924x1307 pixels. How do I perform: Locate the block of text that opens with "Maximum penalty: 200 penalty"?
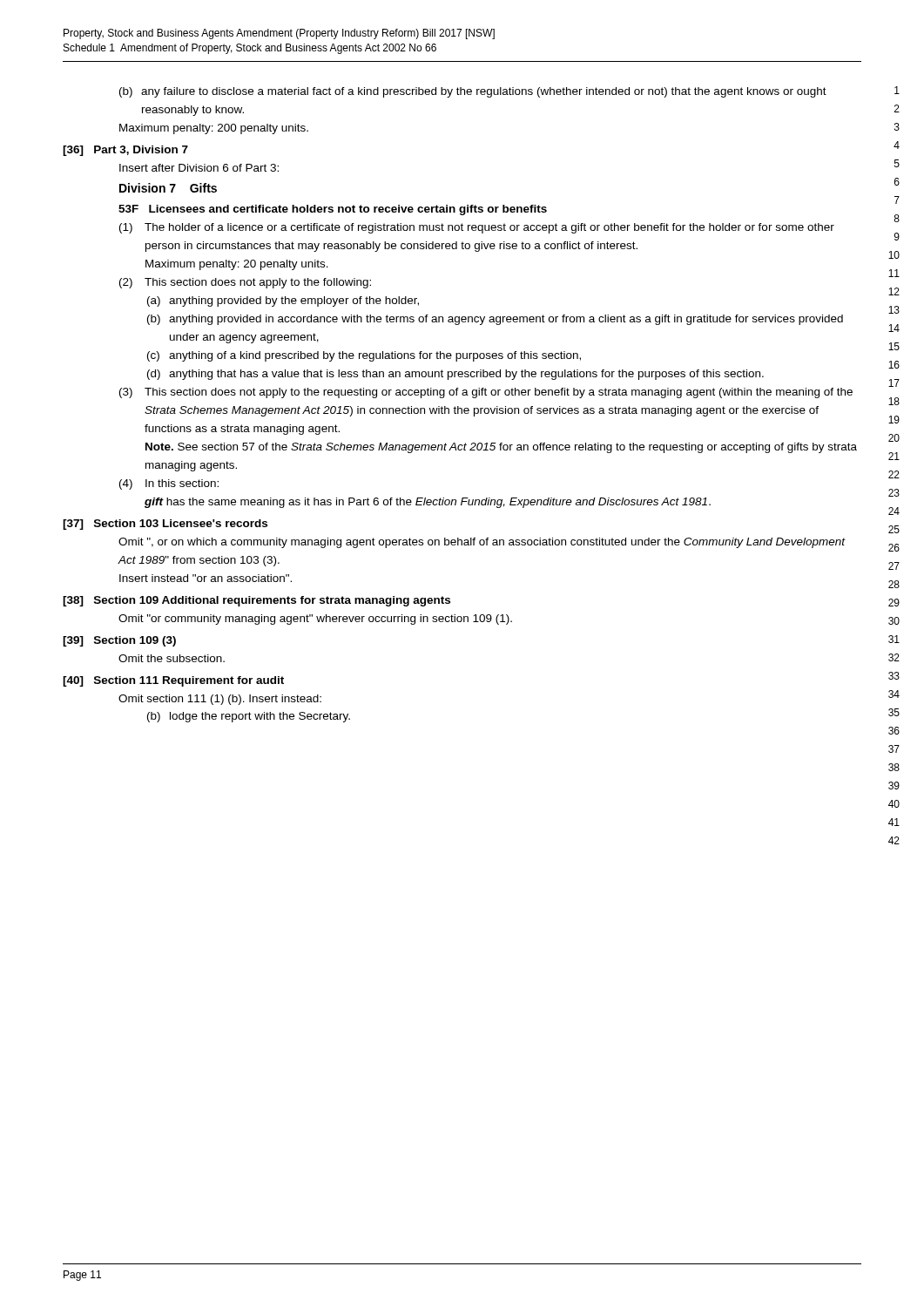pyautogui.click(x=214, y=129)
